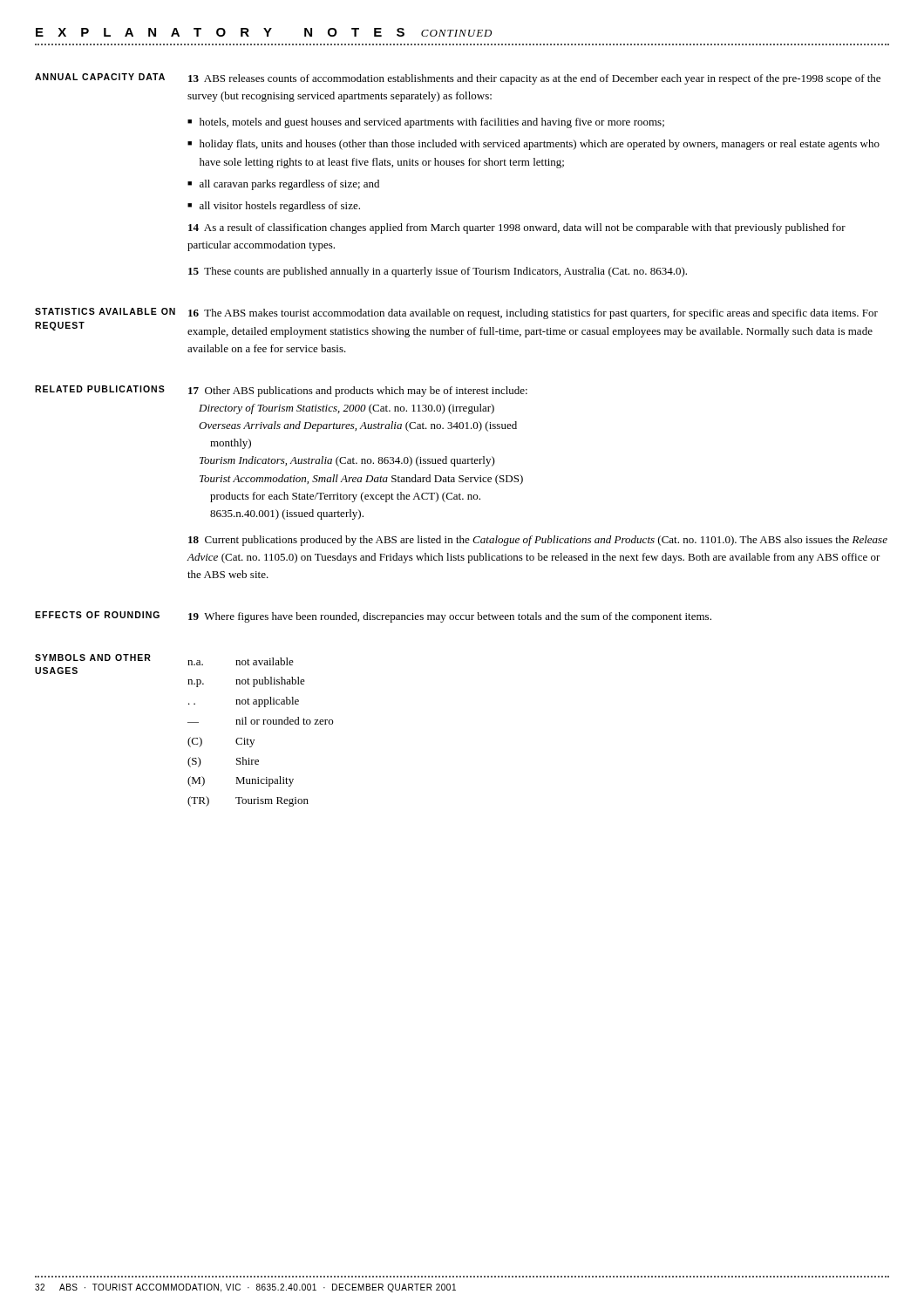Select the section header that says "ANNUAL CAPACITY DATA"

(x=100, y=77)
